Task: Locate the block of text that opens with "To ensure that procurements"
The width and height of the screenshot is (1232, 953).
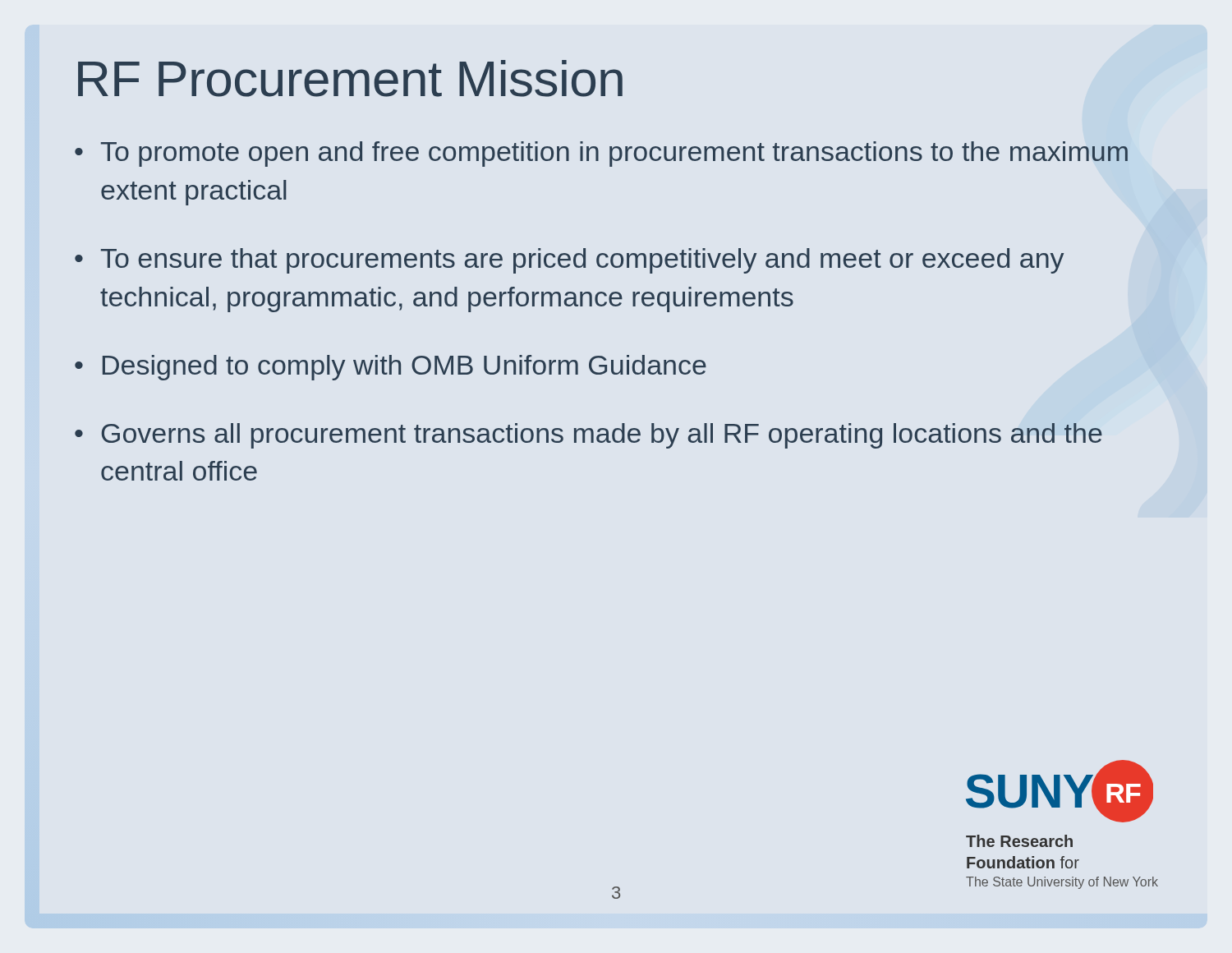Action: click(582, 277)
